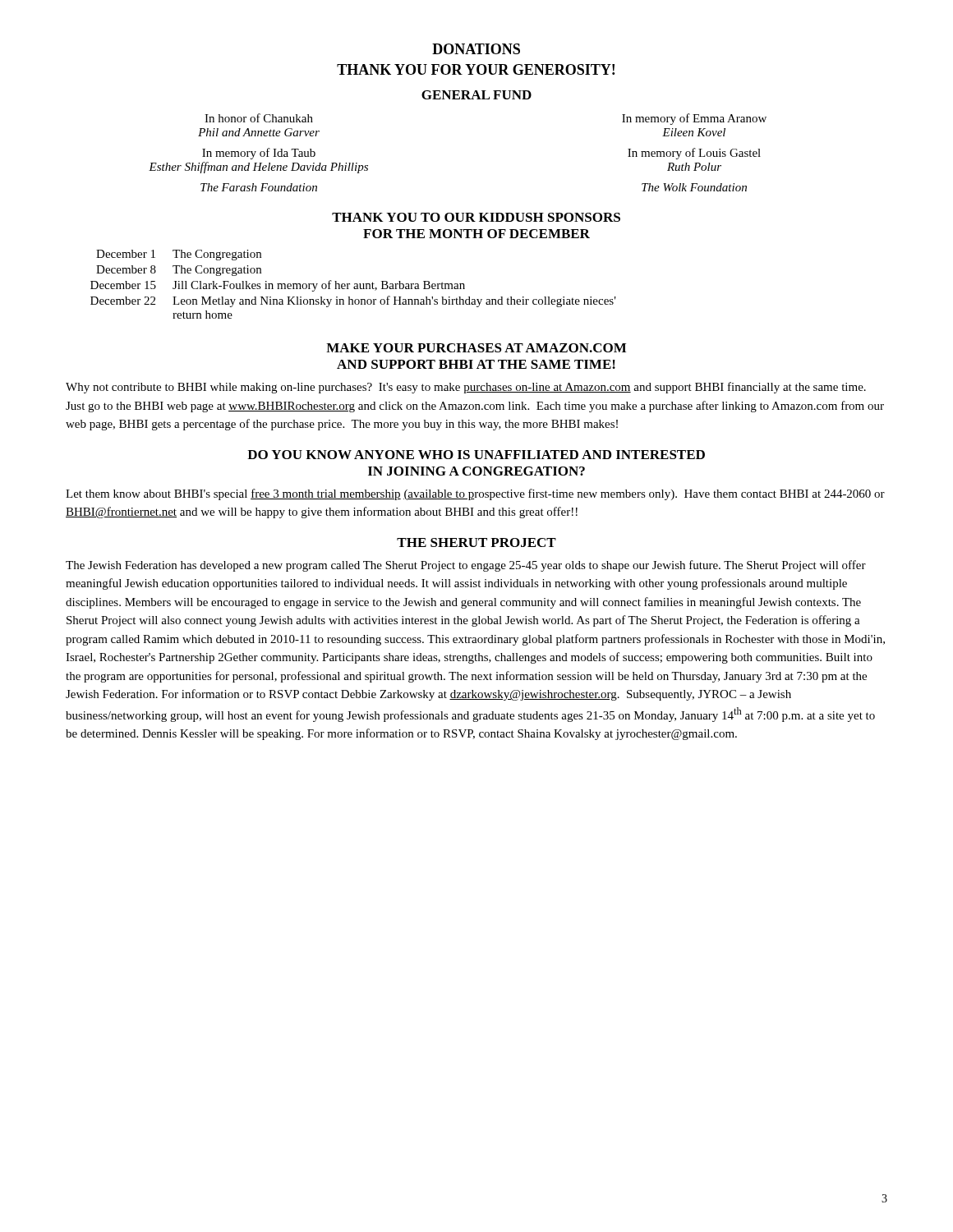Find the block on this page that starts "December 8 The"
Image resolution: width=953 pixels, height=1232 pixels.
pyautogui.click(x=179, y=271)
